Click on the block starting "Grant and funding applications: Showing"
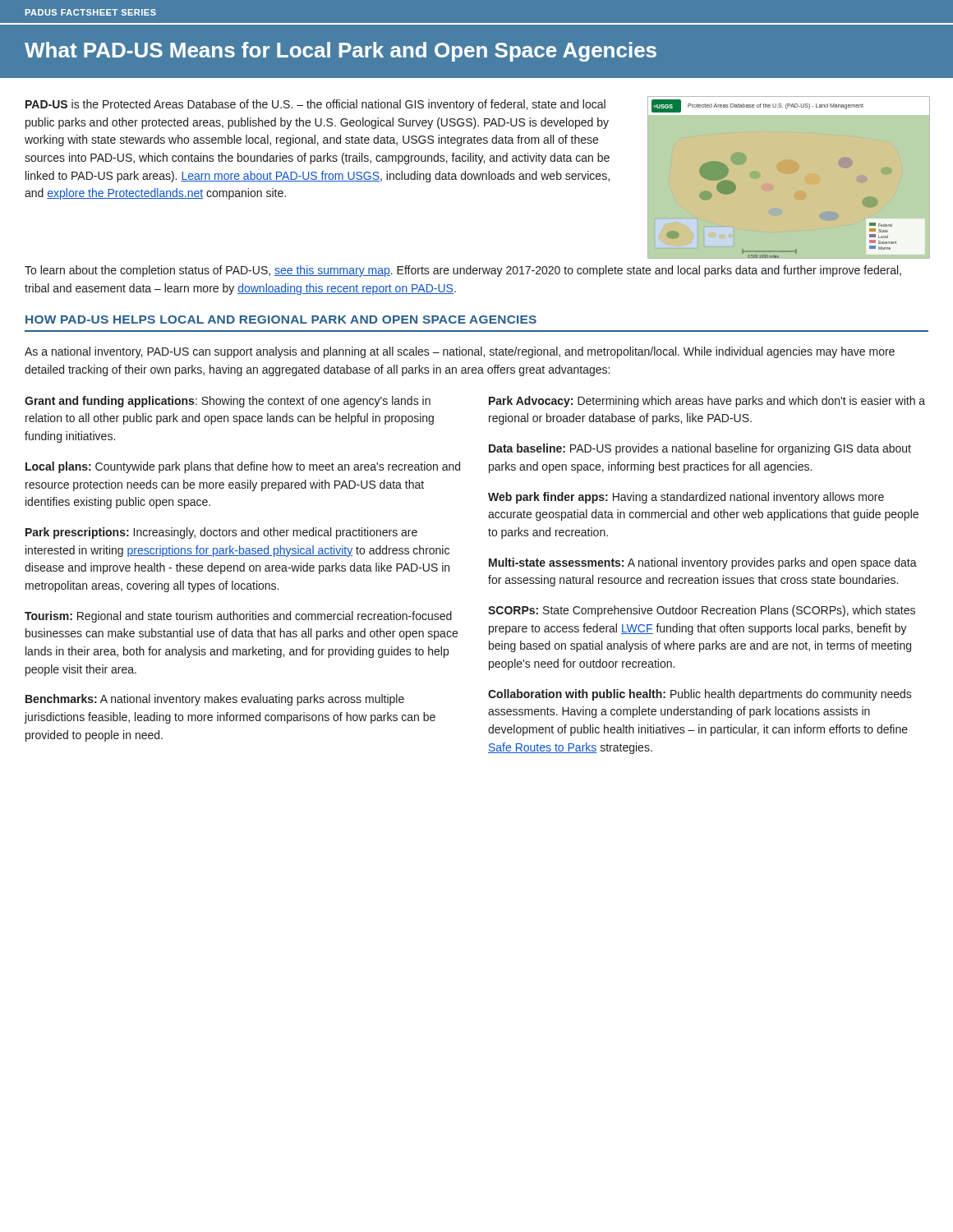The height and width of the screenshot is (1232, 953). [230, 418]
